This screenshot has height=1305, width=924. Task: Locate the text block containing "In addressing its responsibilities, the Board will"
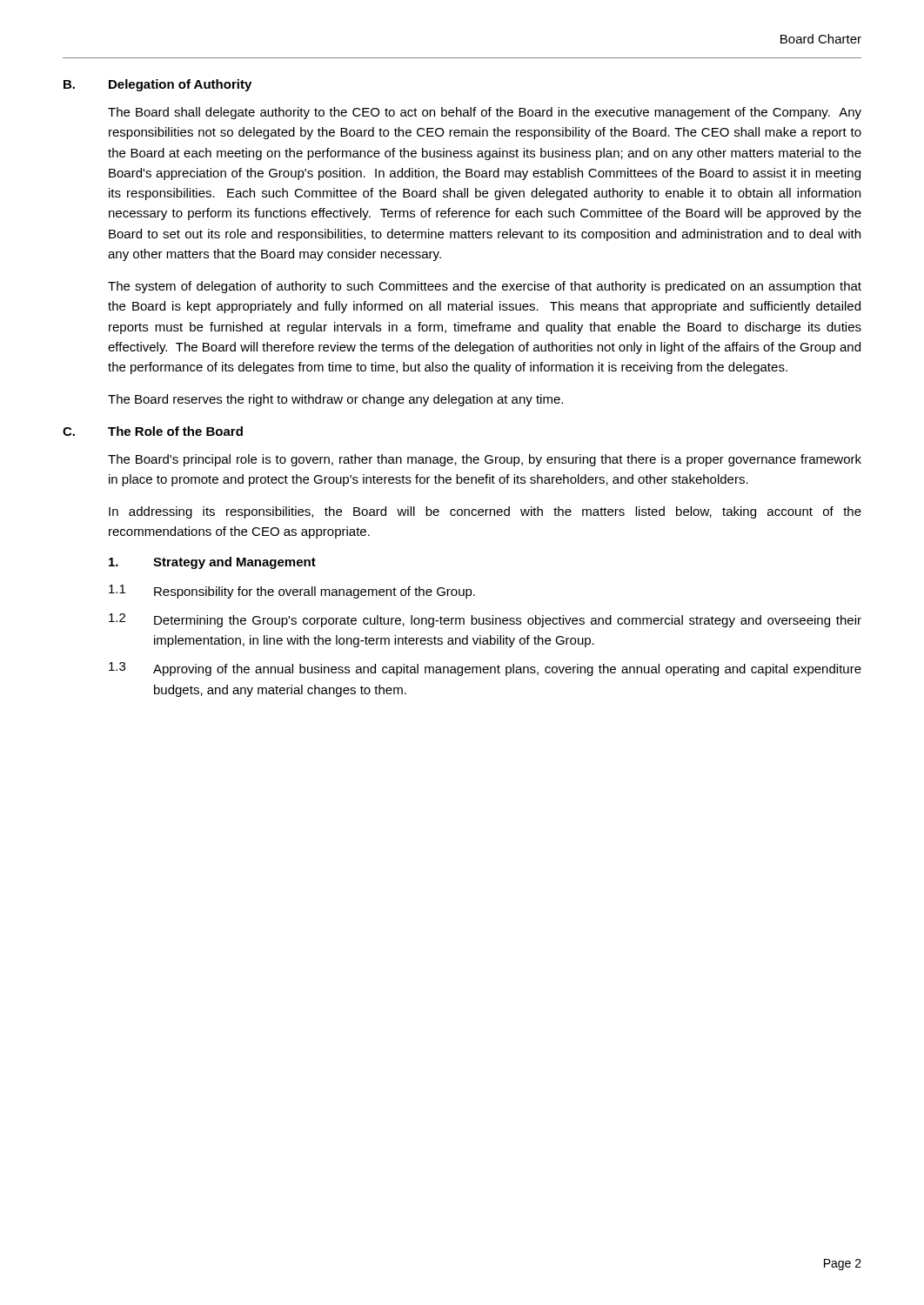(x=485, y=521)
